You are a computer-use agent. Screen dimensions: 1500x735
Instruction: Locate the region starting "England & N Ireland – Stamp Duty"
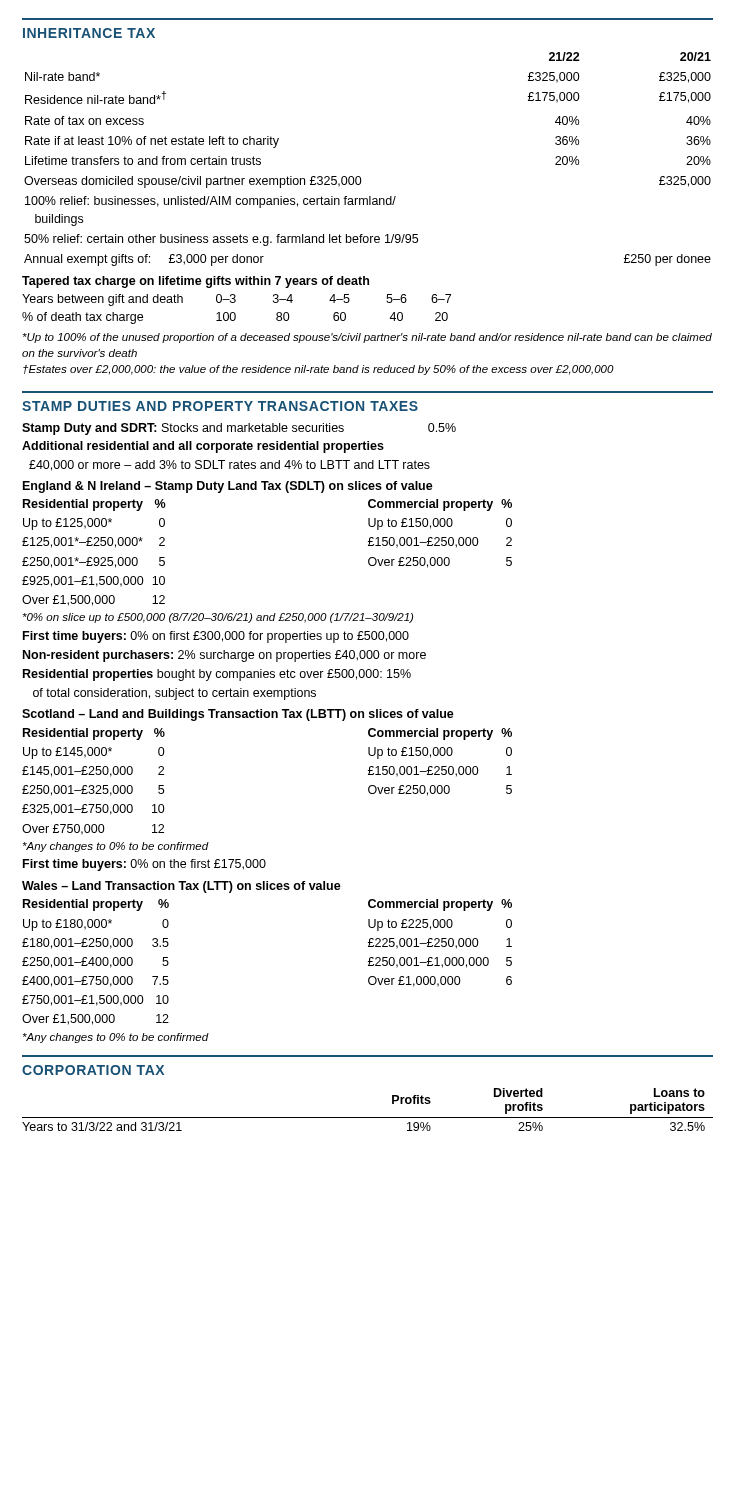click(227, 486)
